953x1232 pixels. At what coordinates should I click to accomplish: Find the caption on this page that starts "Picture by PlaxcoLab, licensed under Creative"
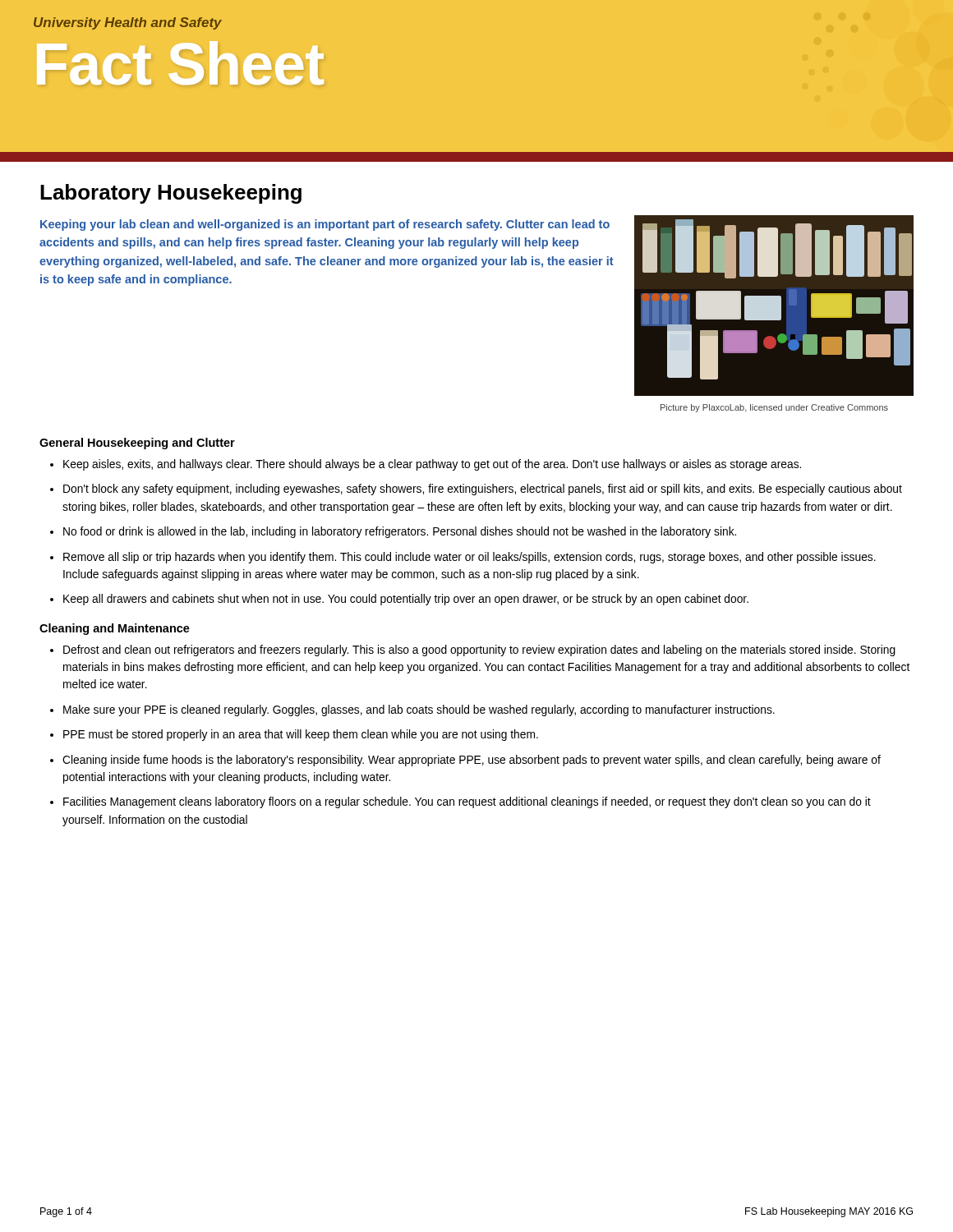pyautogui.click(x=774, y=407)
